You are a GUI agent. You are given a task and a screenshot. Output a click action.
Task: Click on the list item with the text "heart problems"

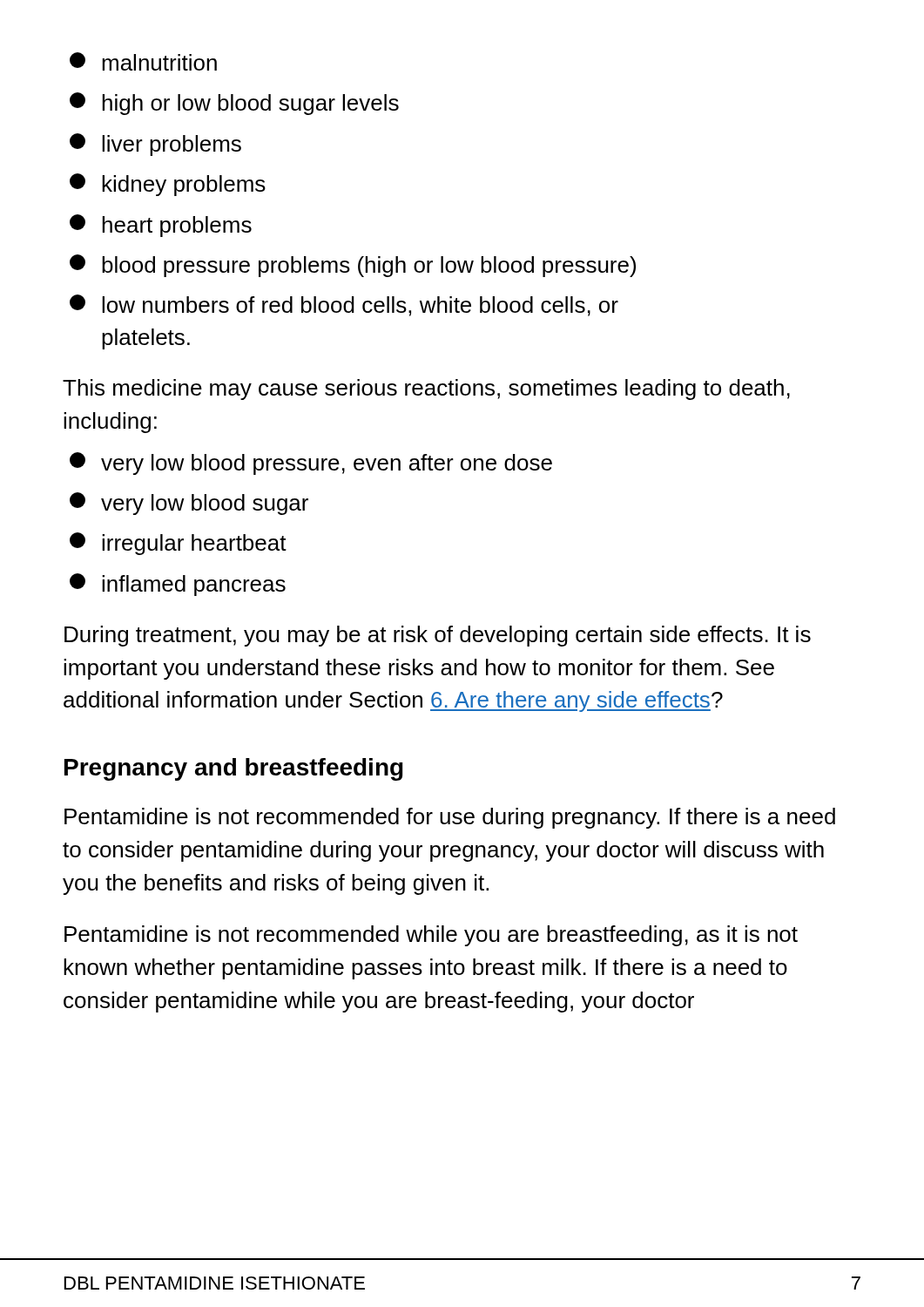pos(161,226)
